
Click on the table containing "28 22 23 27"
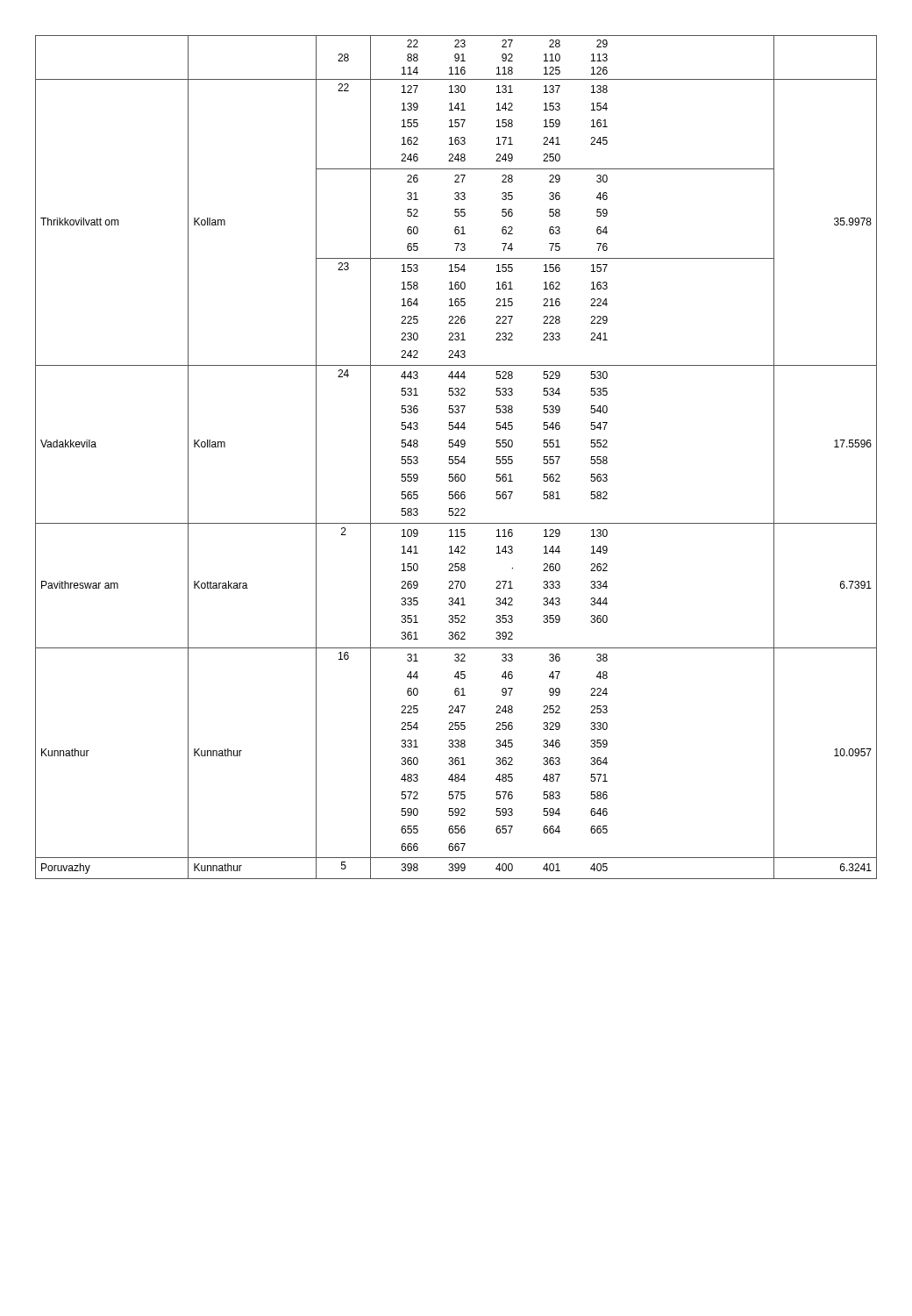click(456, 457)
